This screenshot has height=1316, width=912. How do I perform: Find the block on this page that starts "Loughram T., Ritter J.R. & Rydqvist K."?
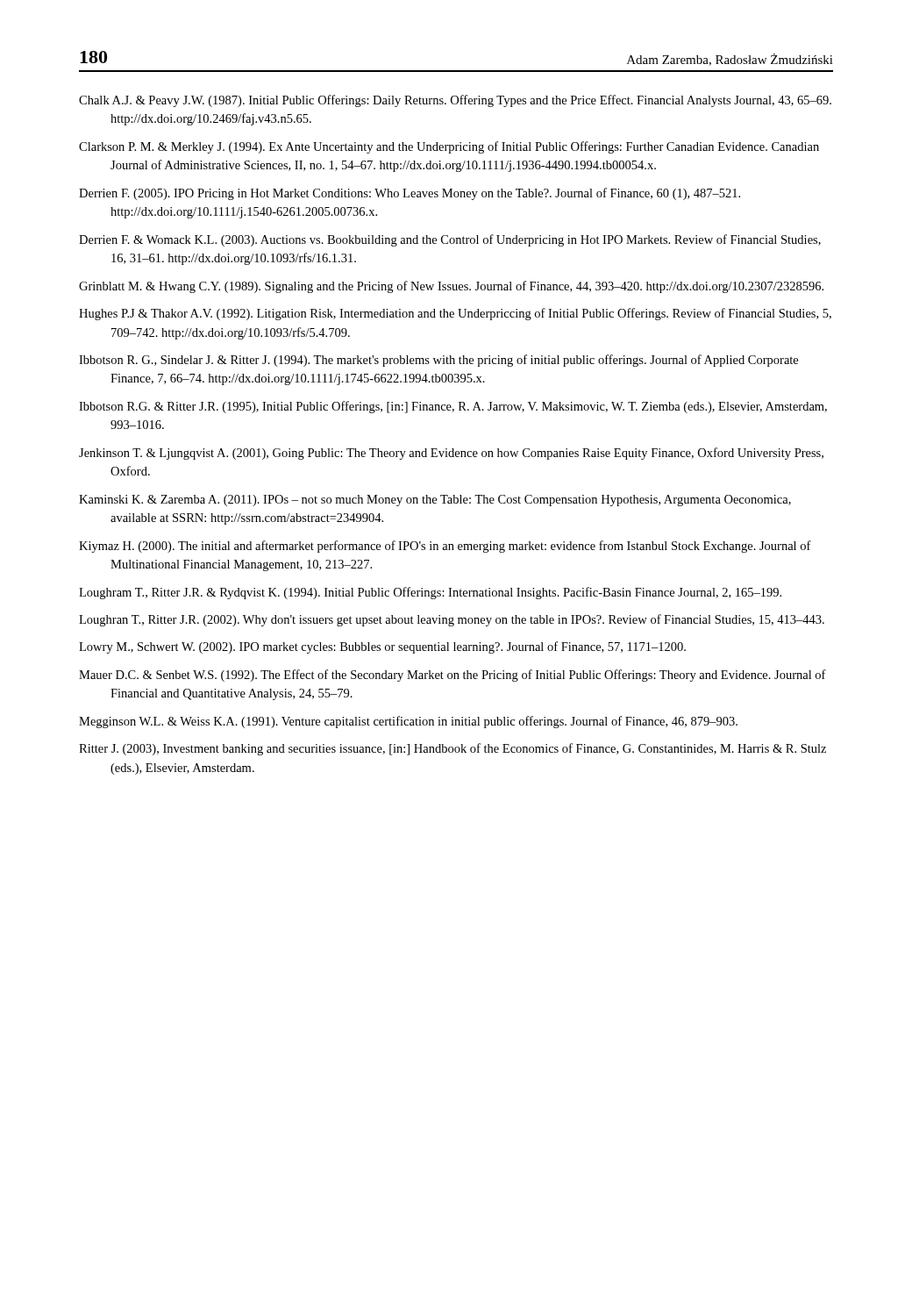click(431, 592)
